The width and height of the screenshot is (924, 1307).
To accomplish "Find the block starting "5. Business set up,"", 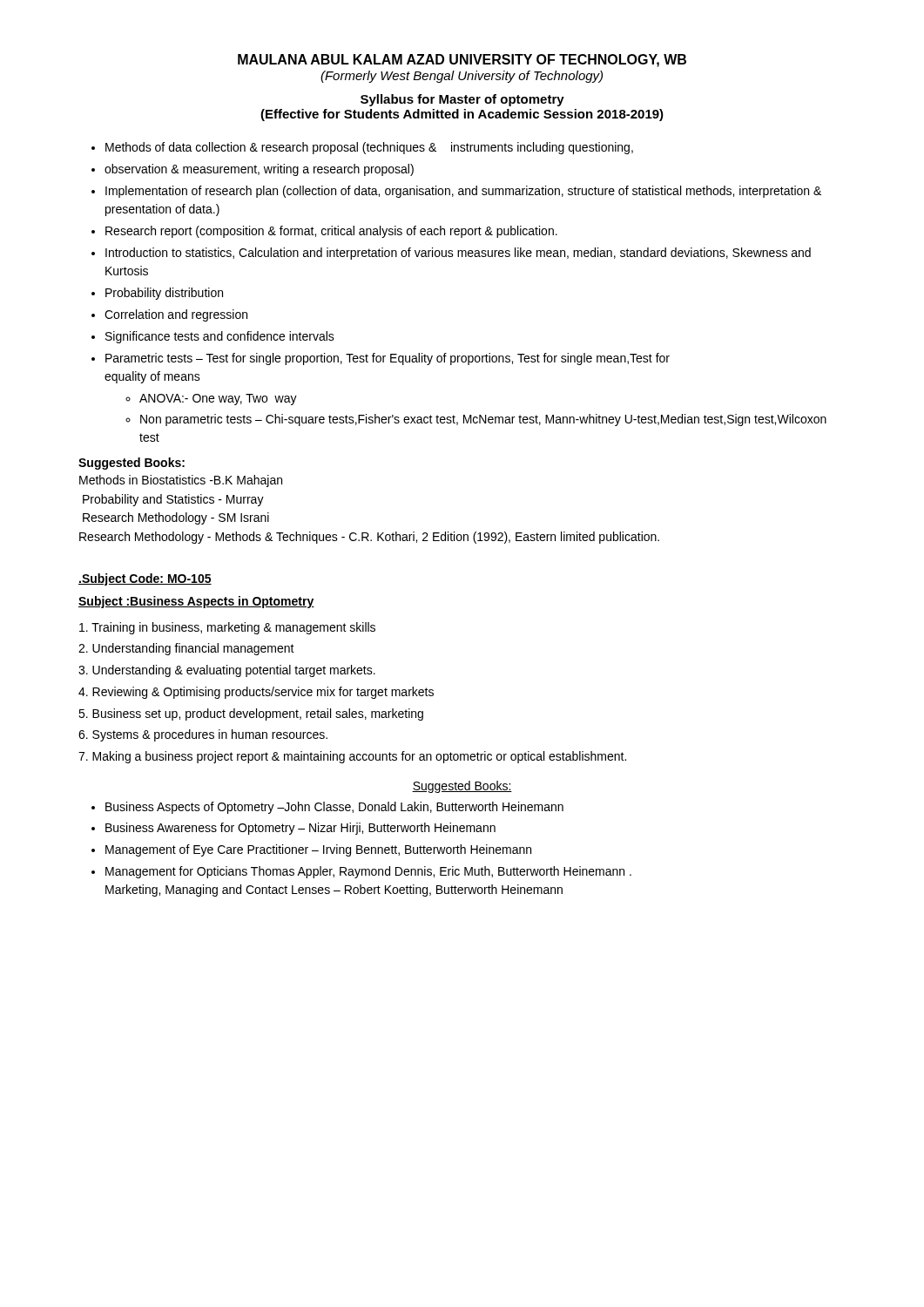I will [251, 713].
